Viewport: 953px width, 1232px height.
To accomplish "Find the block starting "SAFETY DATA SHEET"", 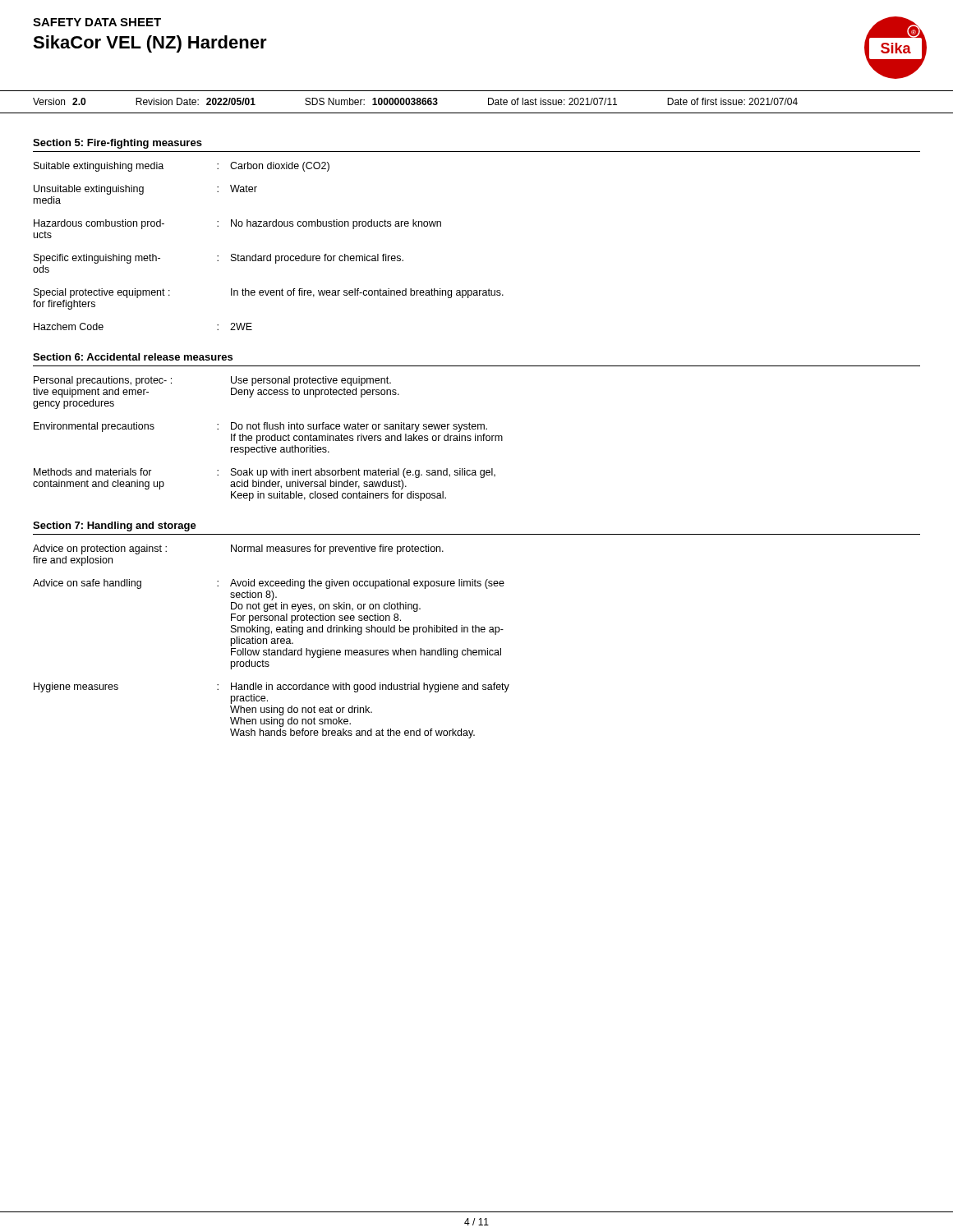I will [x=97, y=22].
